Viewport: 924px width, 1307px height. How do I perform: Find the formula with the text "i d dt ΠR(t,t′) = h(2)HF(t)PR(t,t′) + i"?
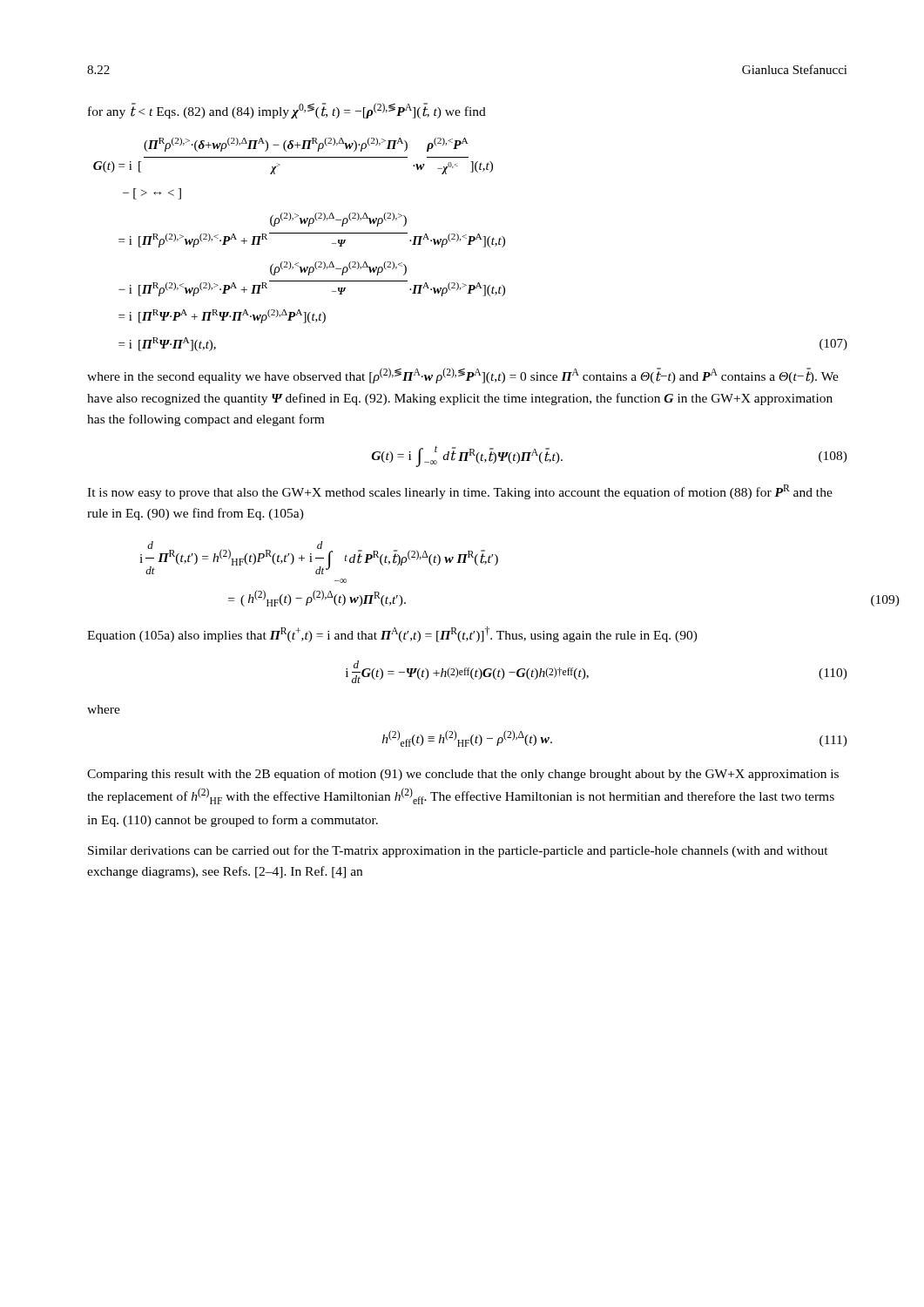coord(493,574)
